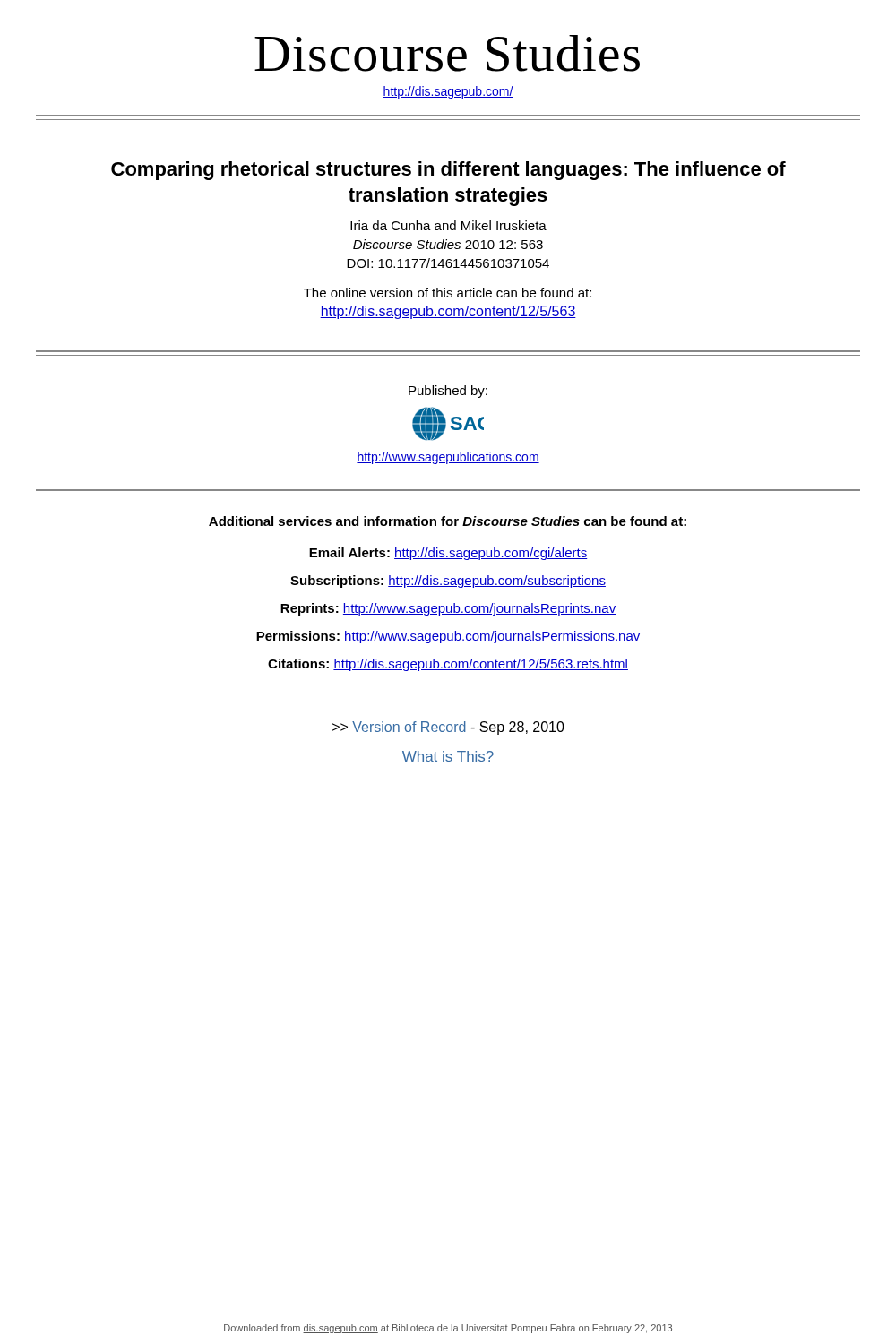Find the text that says "Published by: SAGE http://www.sagepublications.com"
The width and height of the screenshot is (896, 1344).
pyautogui.click(x=448, y=423)
